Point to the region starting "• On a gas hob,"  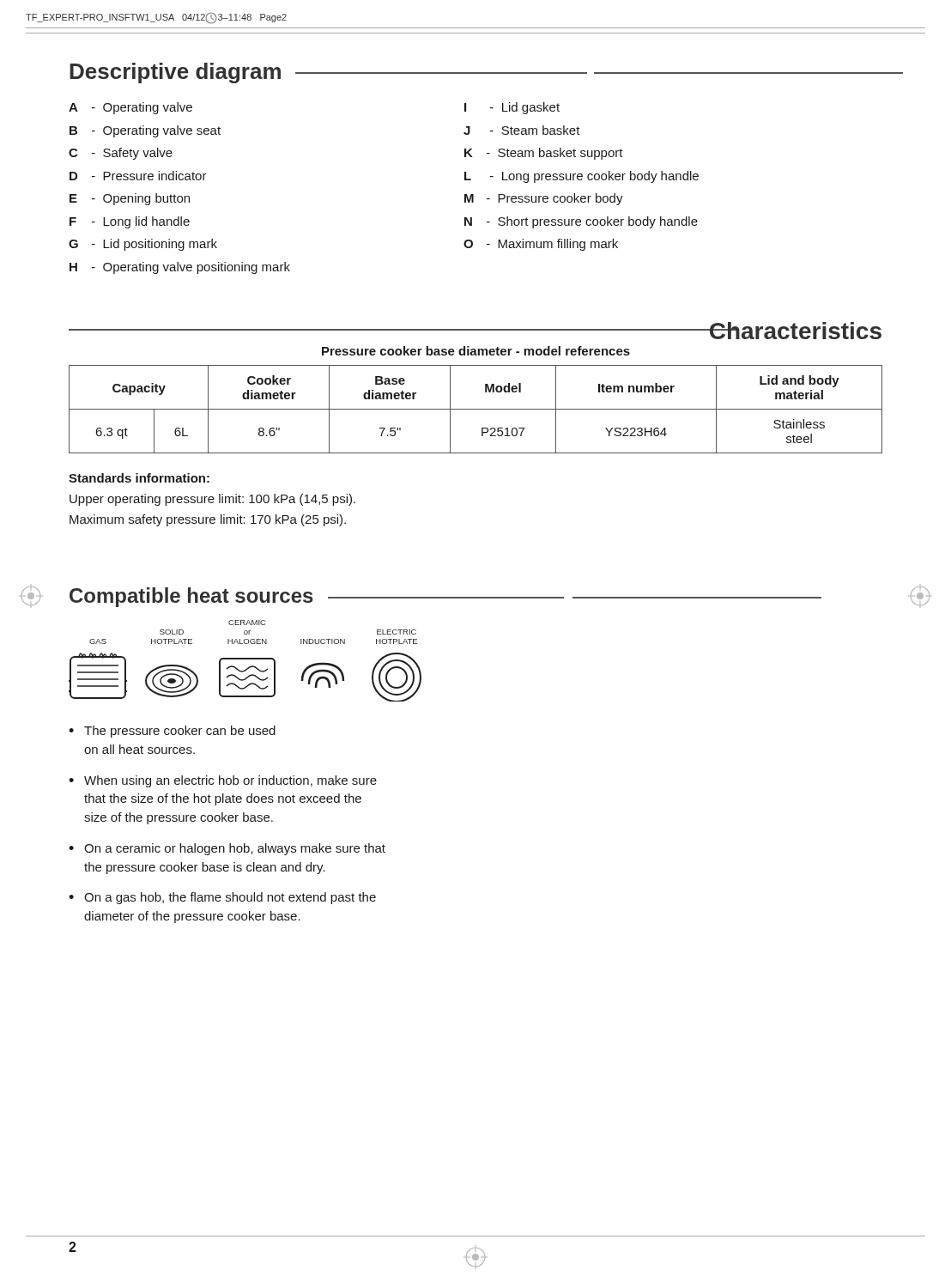pyautogui.click(x=222, y=907)
